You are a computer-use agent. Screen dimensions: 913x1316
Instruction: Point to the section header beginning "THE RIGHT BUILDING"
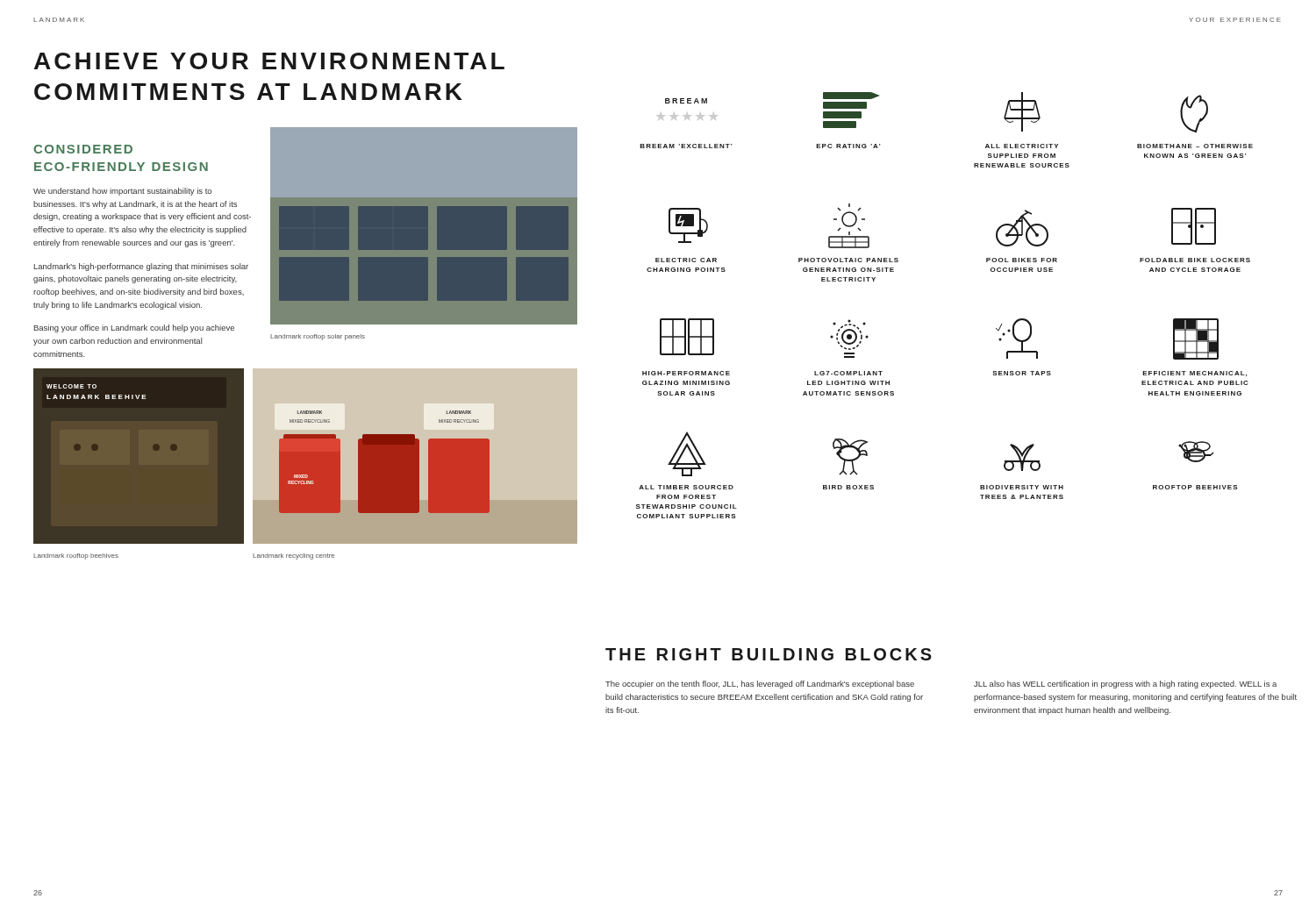click(770, 654)
